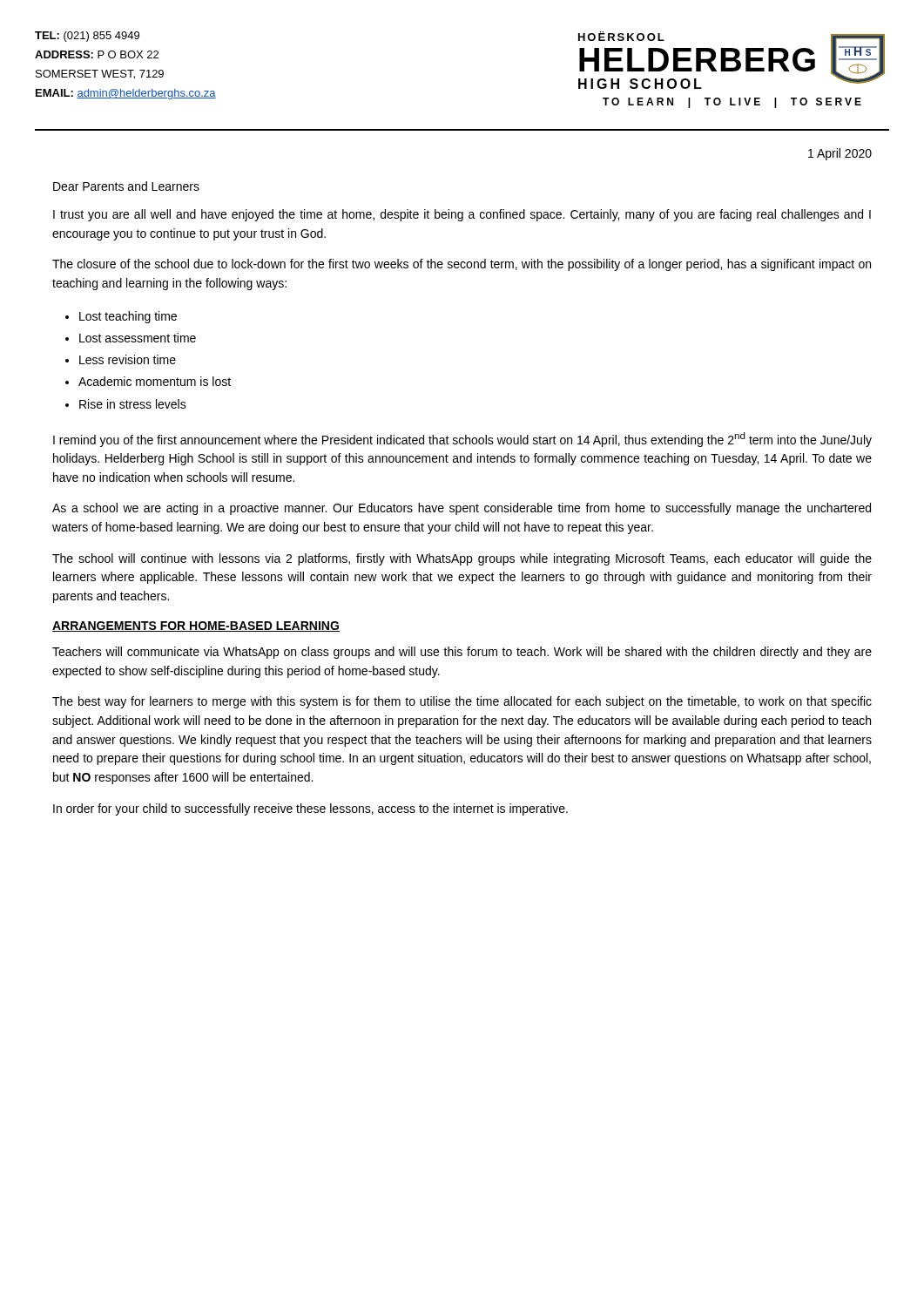Select the text block with the text "The best way"

pos(462,739)
